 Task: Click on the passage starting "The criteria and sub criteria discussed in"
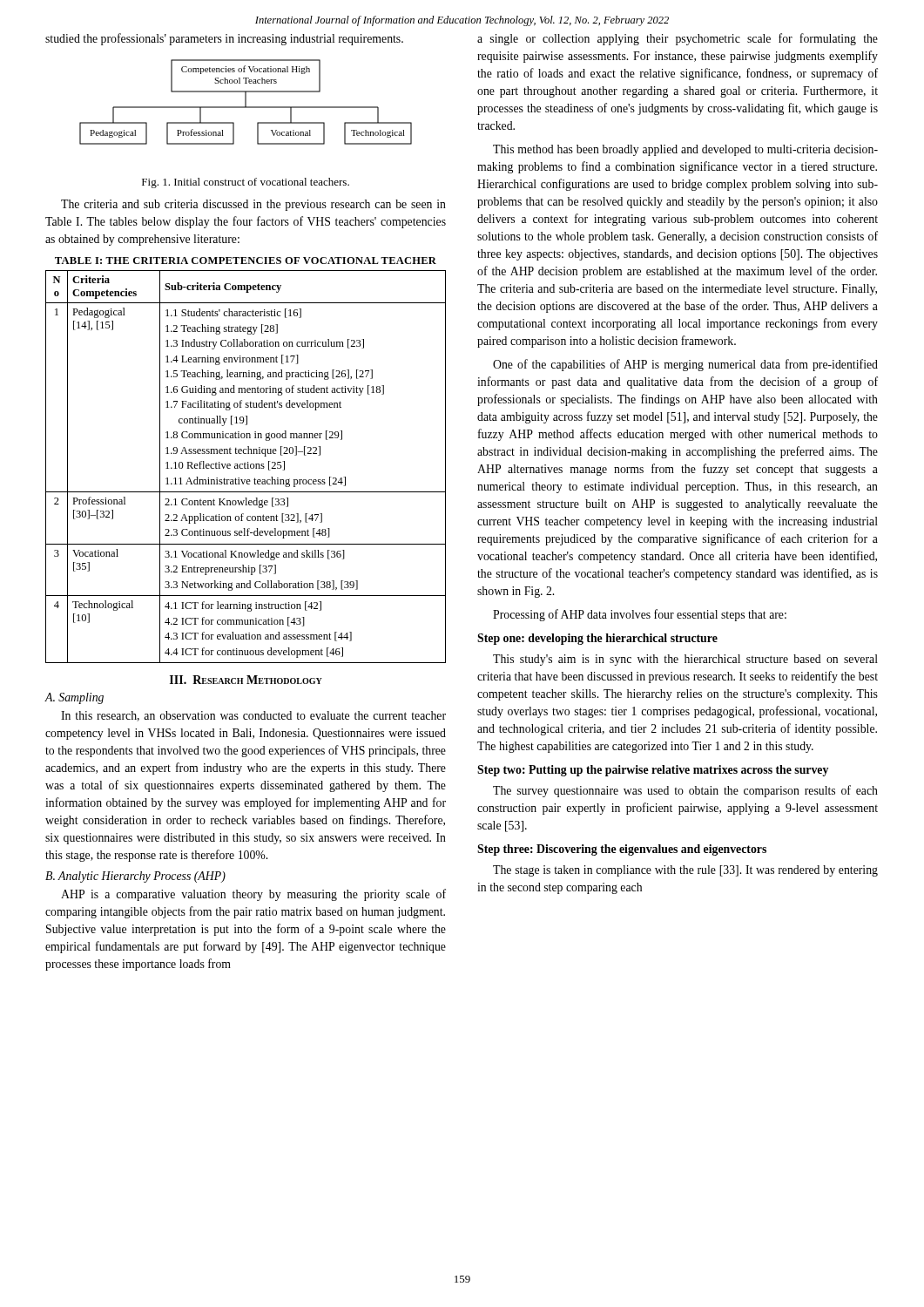point(246,222)
